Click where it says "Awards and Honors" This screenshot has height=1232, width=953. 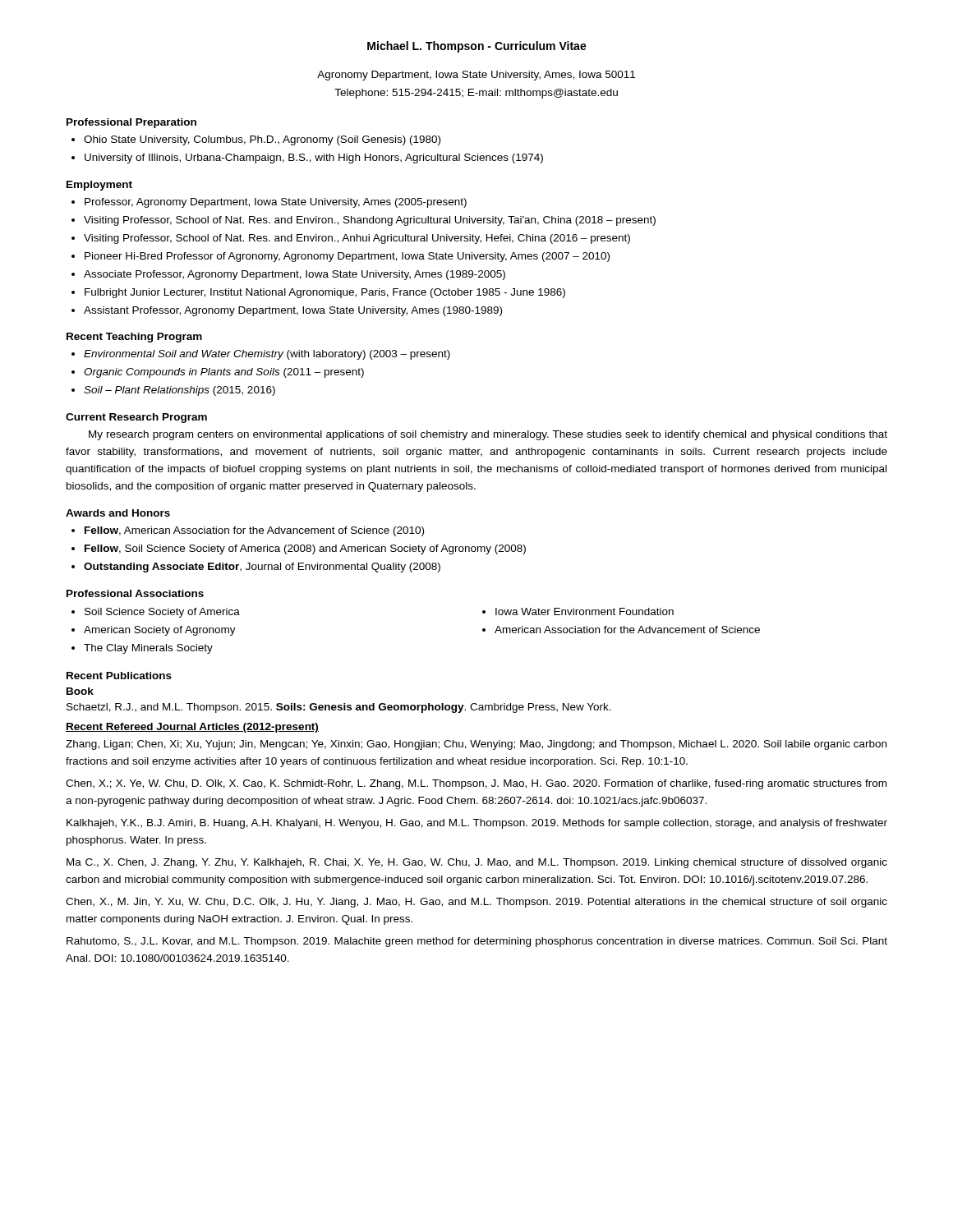point(118,513)
